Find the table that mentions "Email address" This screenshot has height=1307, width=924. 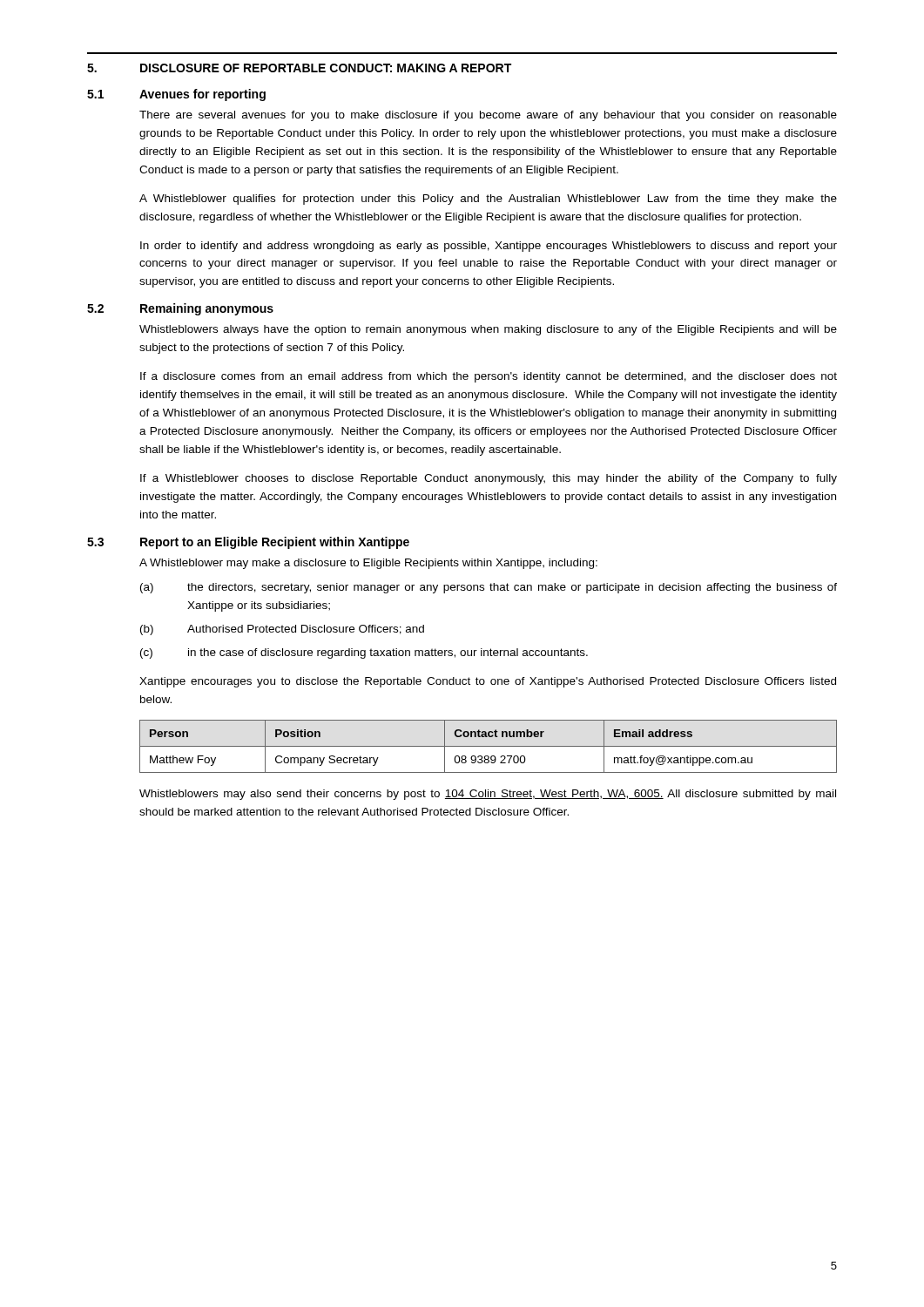pos(462,746)
